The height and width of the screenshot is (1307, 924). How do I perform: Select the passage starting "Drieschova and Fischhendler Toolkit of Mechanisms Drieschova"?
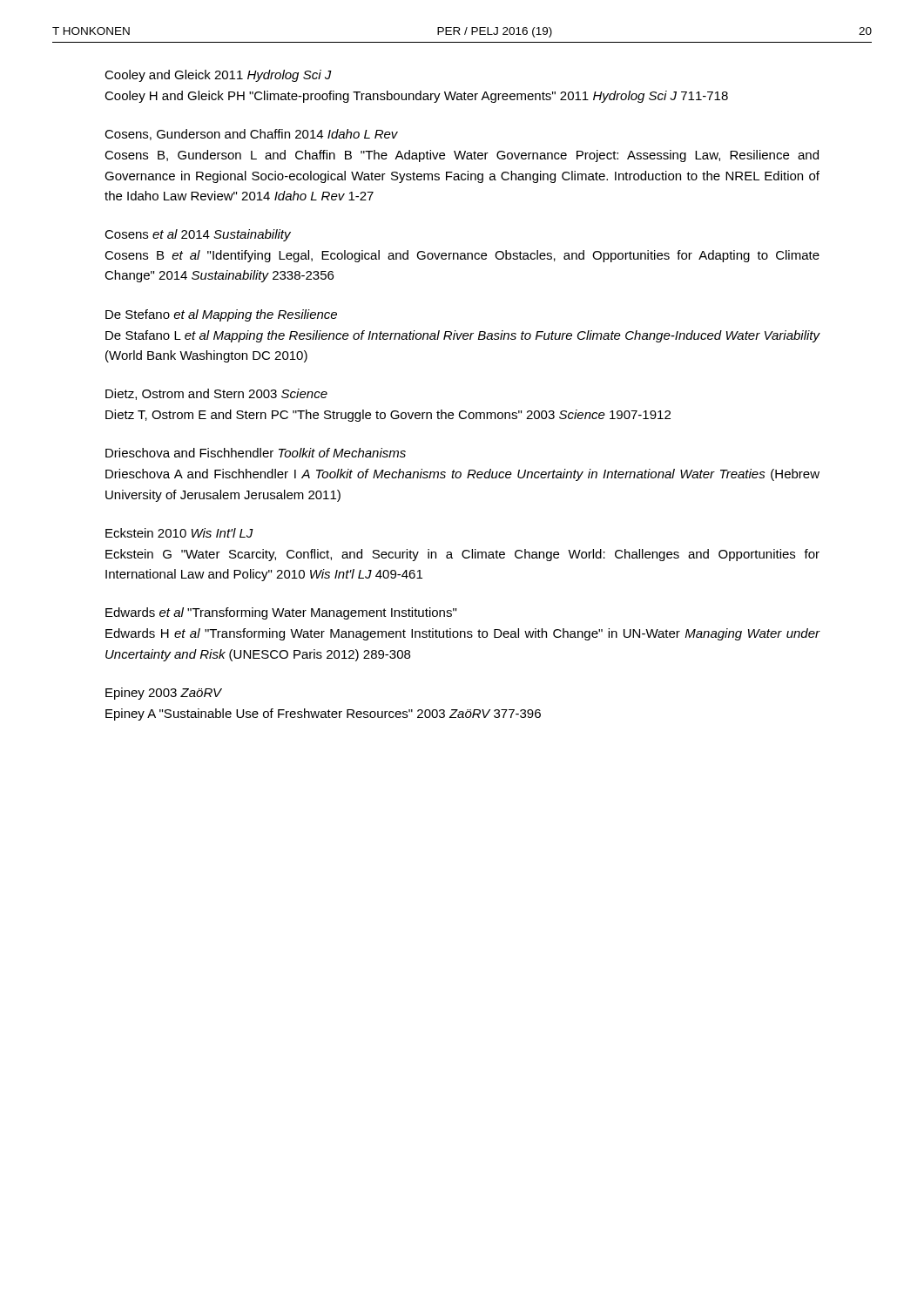tap(462, 474)
